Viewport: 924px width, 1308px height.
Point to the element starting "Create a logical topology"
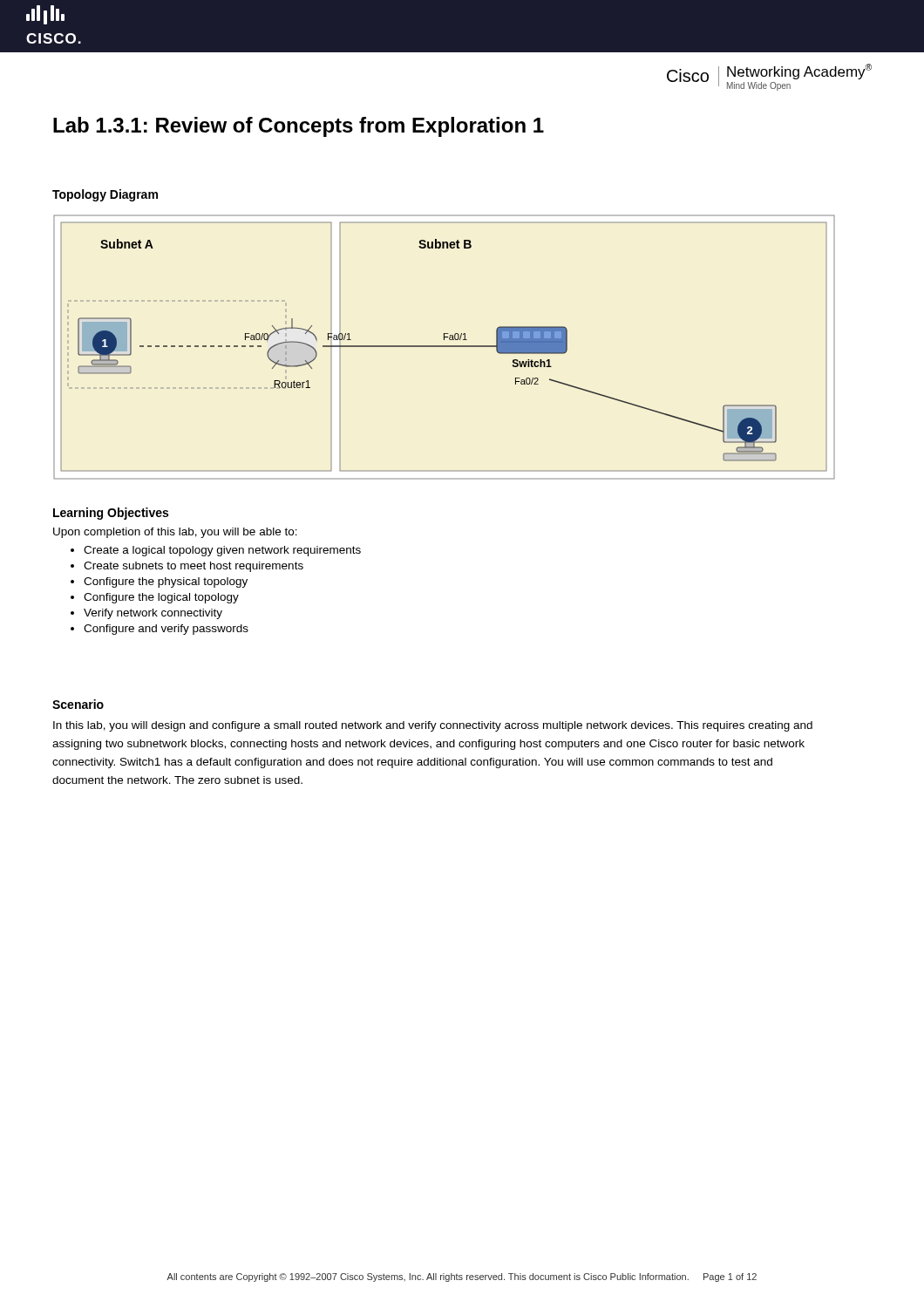pos(222,550)
